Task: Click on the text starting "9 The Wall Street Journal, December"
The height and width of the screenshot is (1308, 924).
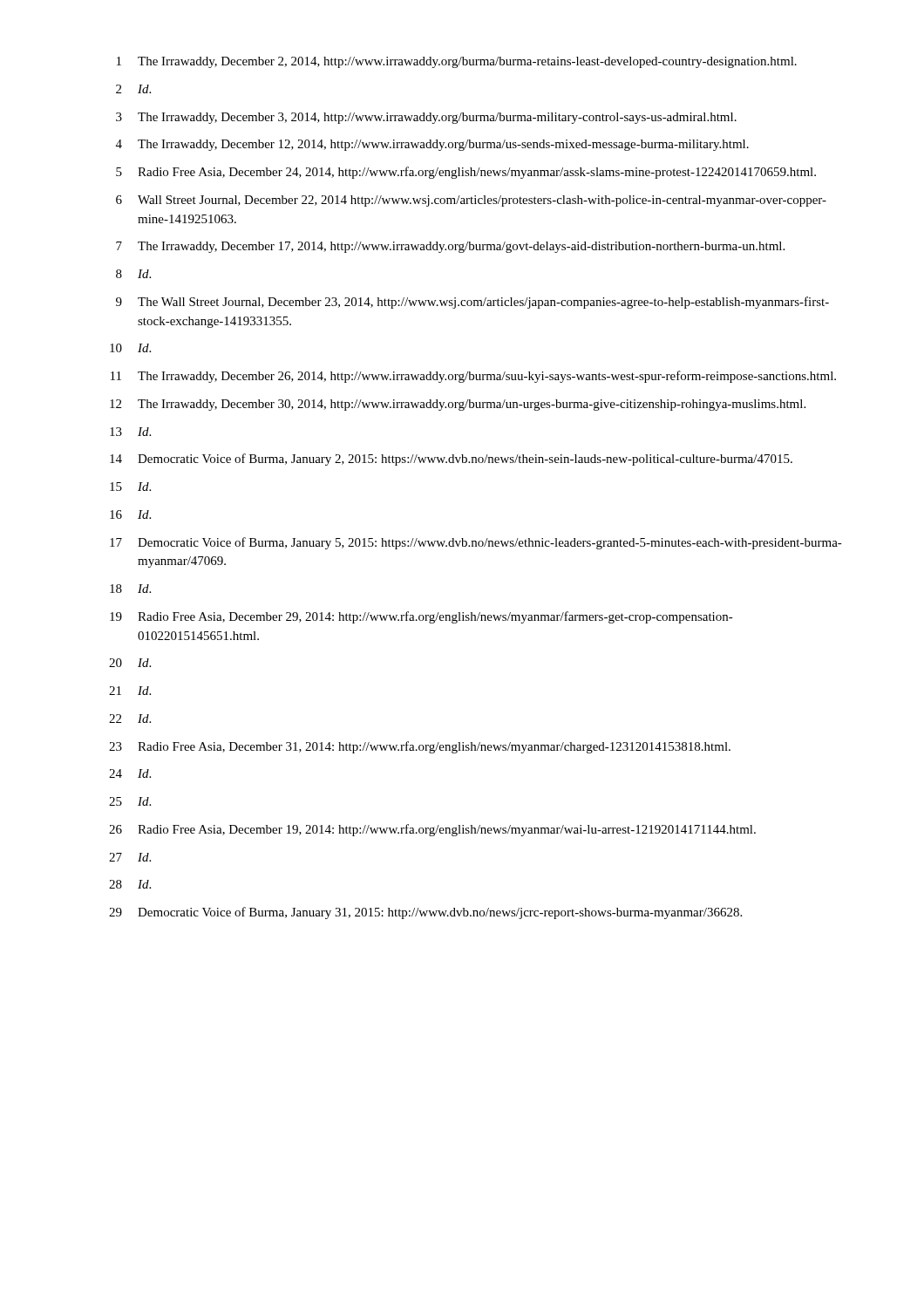Action: (462, 312)
